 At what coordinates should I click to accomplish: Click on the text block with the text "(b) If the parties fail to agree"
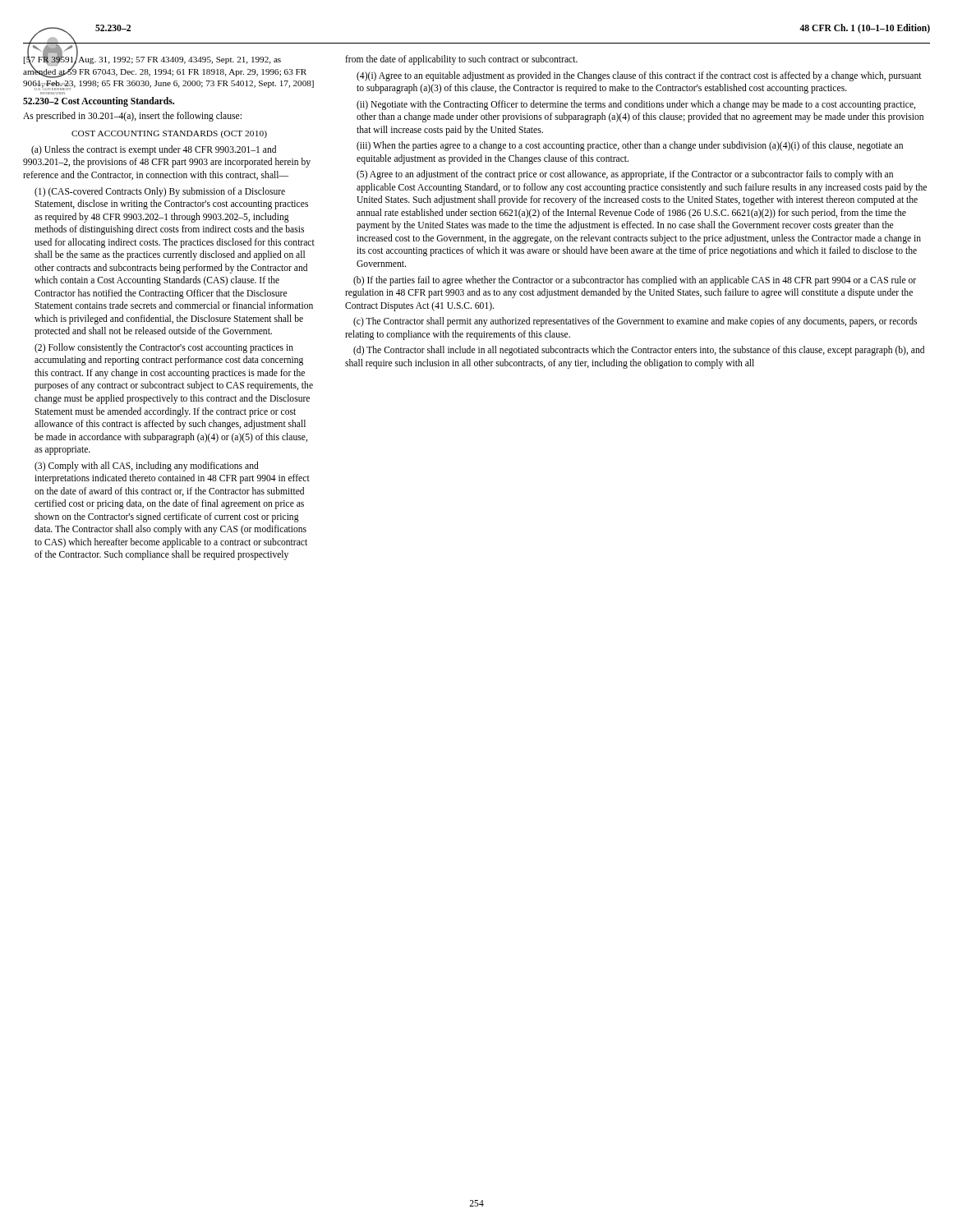point(631,293)
